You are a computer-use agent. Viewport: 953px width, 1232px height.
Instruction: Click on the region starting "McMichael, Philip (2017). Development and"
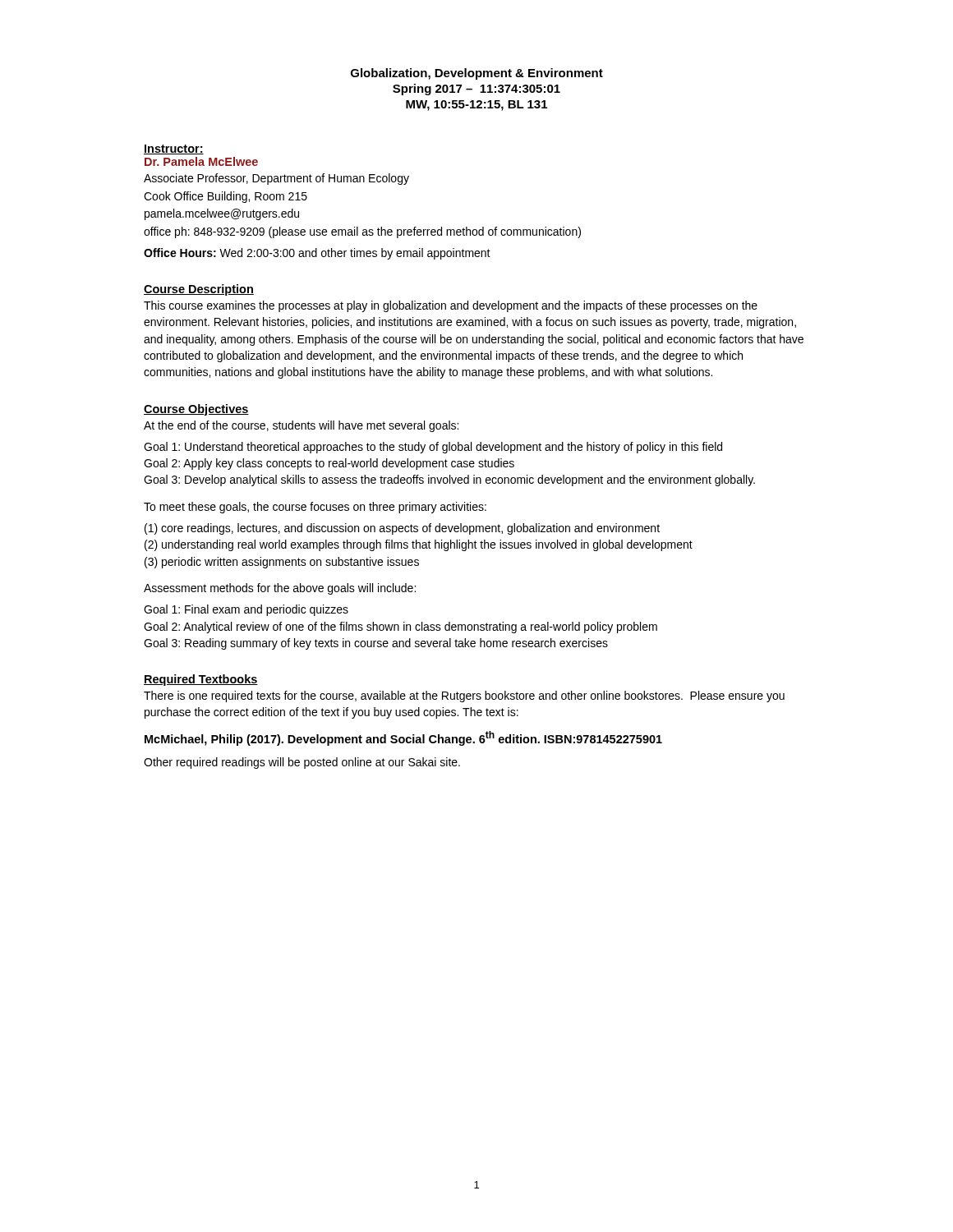tap(403, 737)
